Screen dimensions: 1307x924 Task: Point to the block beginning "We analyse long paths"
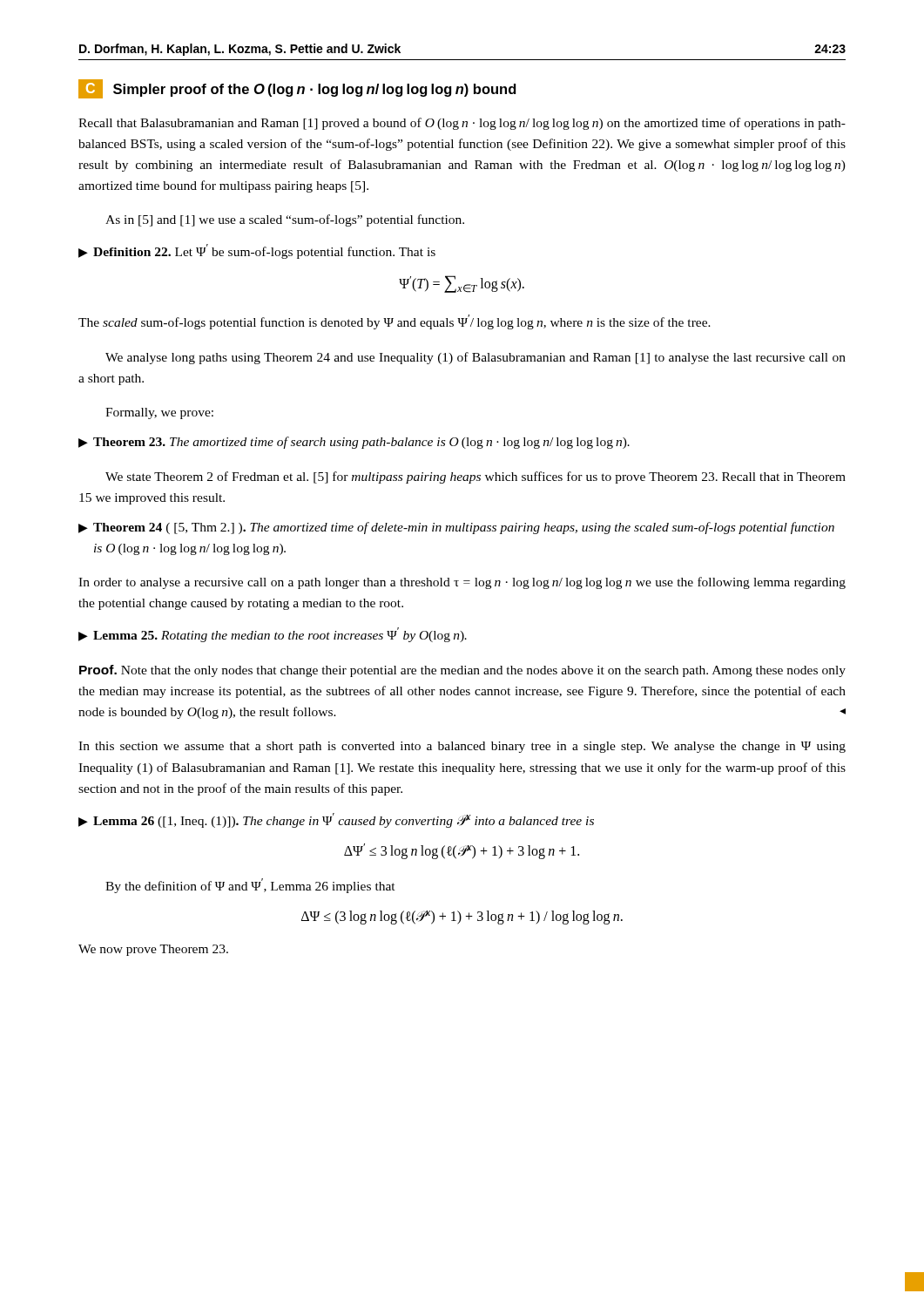pyautogui.click(x=462, y=367)
